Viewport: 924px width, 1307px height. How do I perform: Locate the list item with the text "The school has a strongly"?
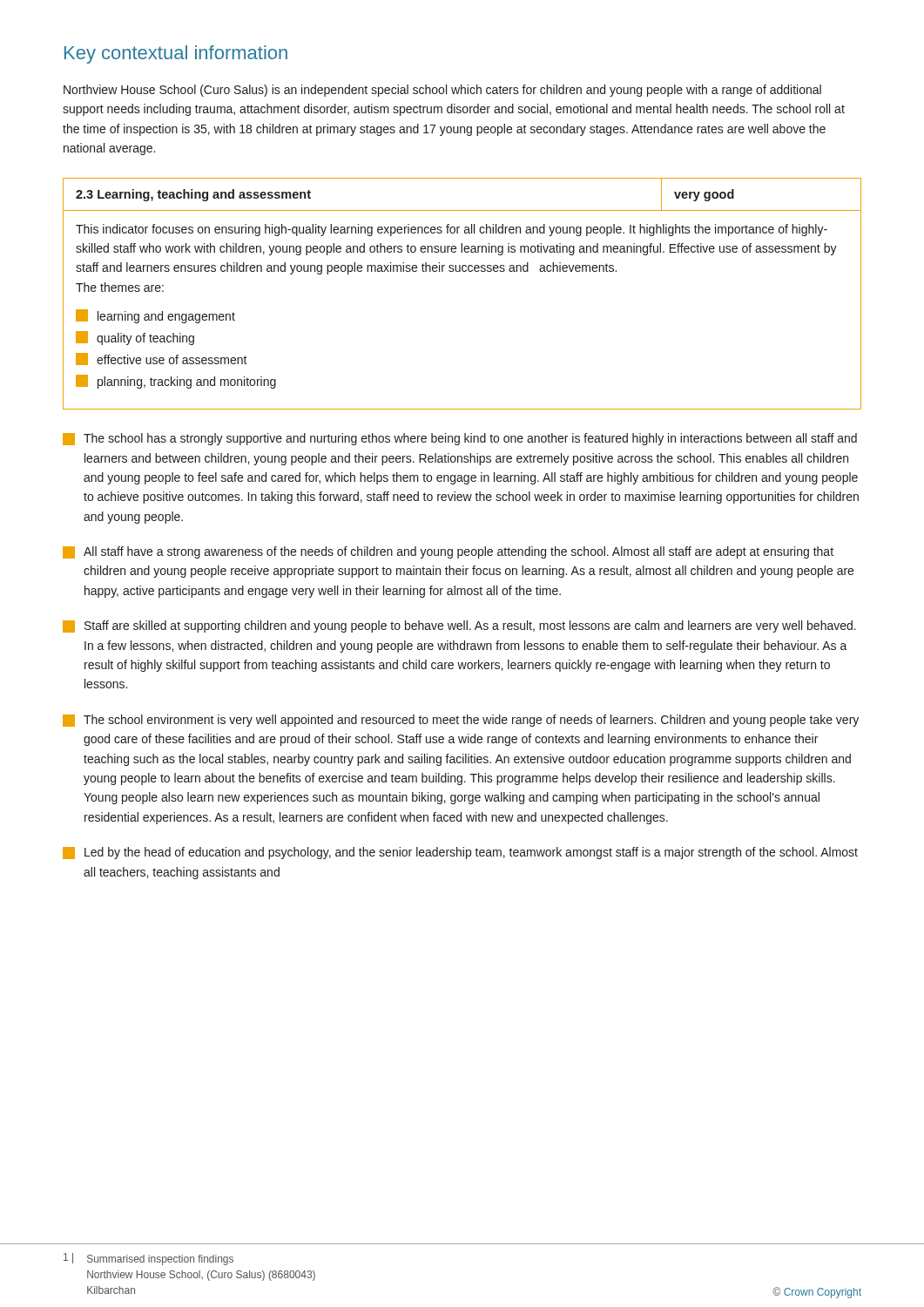coord(462,478)
